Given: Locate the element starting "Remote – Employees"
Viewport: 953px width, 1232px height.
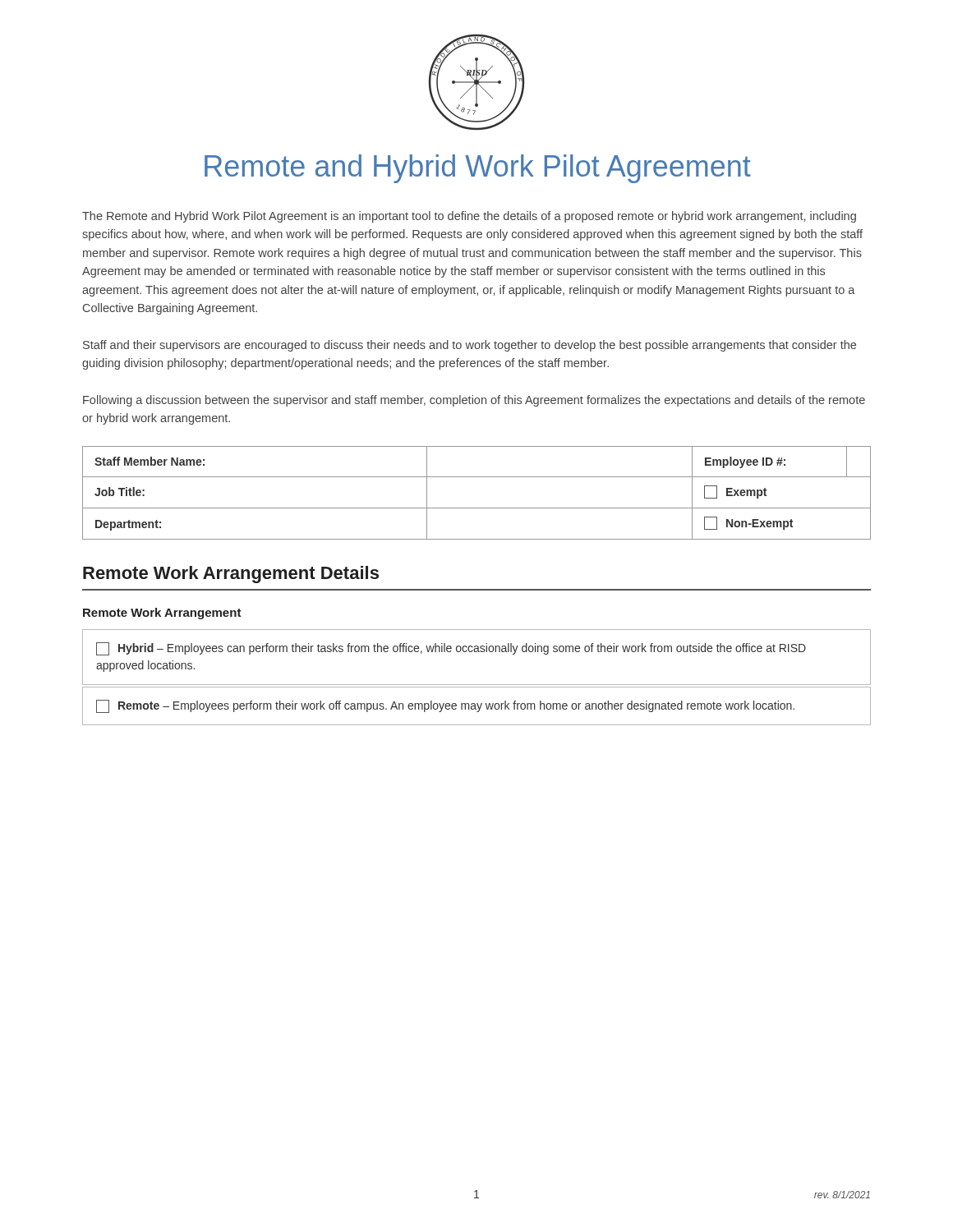Looking at the screenshot, I should (x=446, y=706).
